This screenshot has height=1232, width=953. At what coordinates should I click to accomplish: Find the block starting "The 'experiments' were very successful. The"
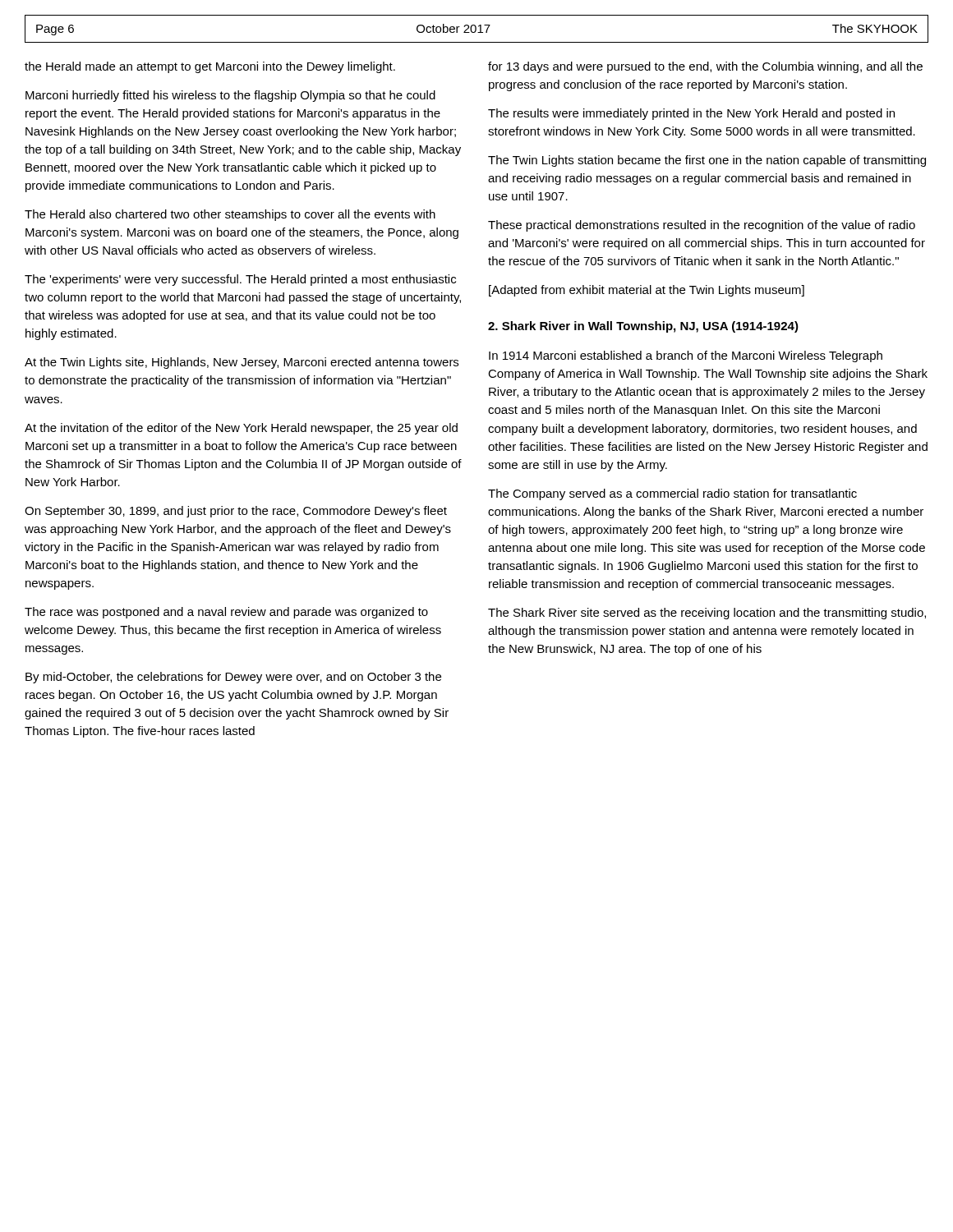pyautogui.click(x=243, y=306)
